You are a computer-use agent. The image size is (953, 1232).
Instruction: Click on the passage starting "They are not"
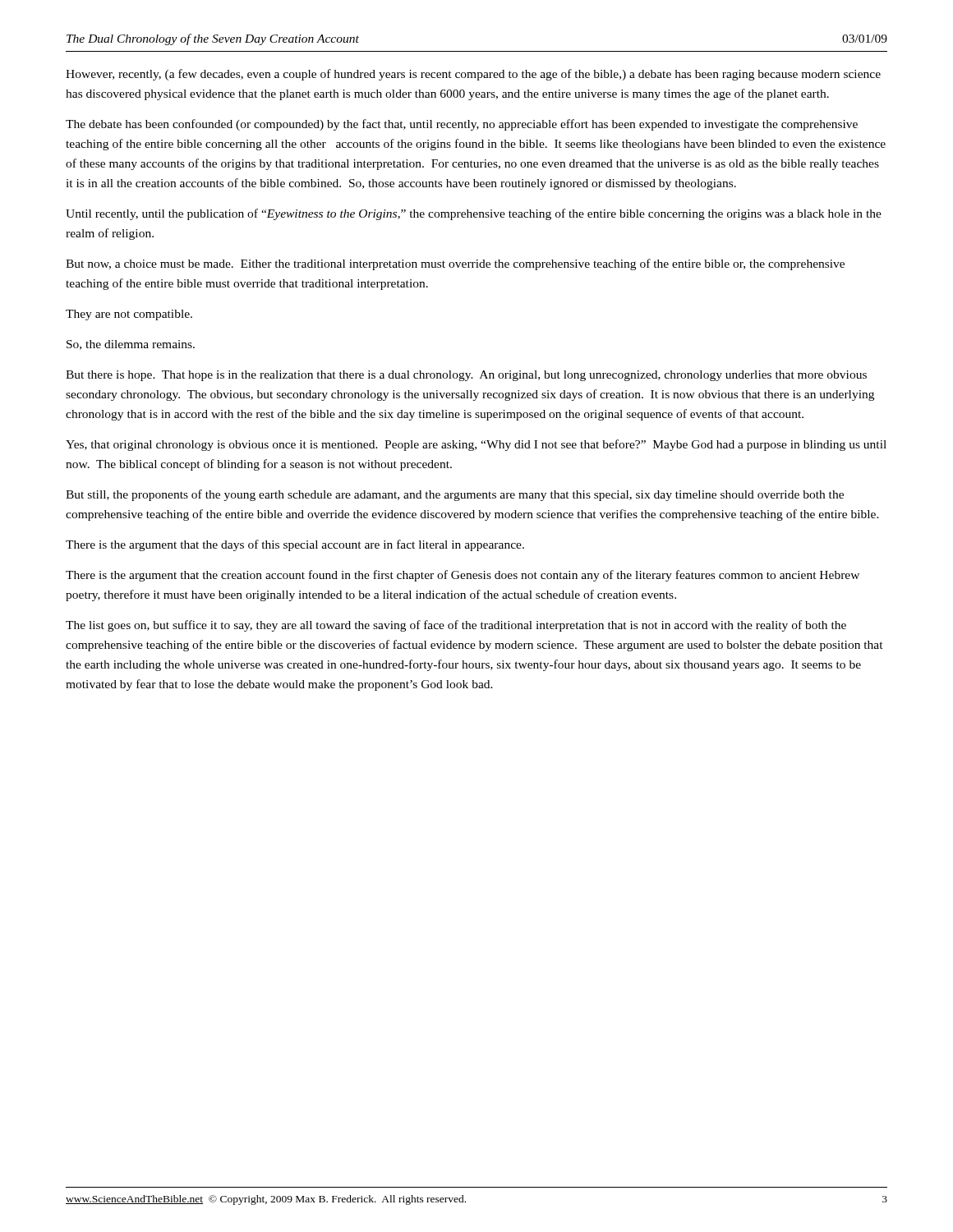[129, 313]
